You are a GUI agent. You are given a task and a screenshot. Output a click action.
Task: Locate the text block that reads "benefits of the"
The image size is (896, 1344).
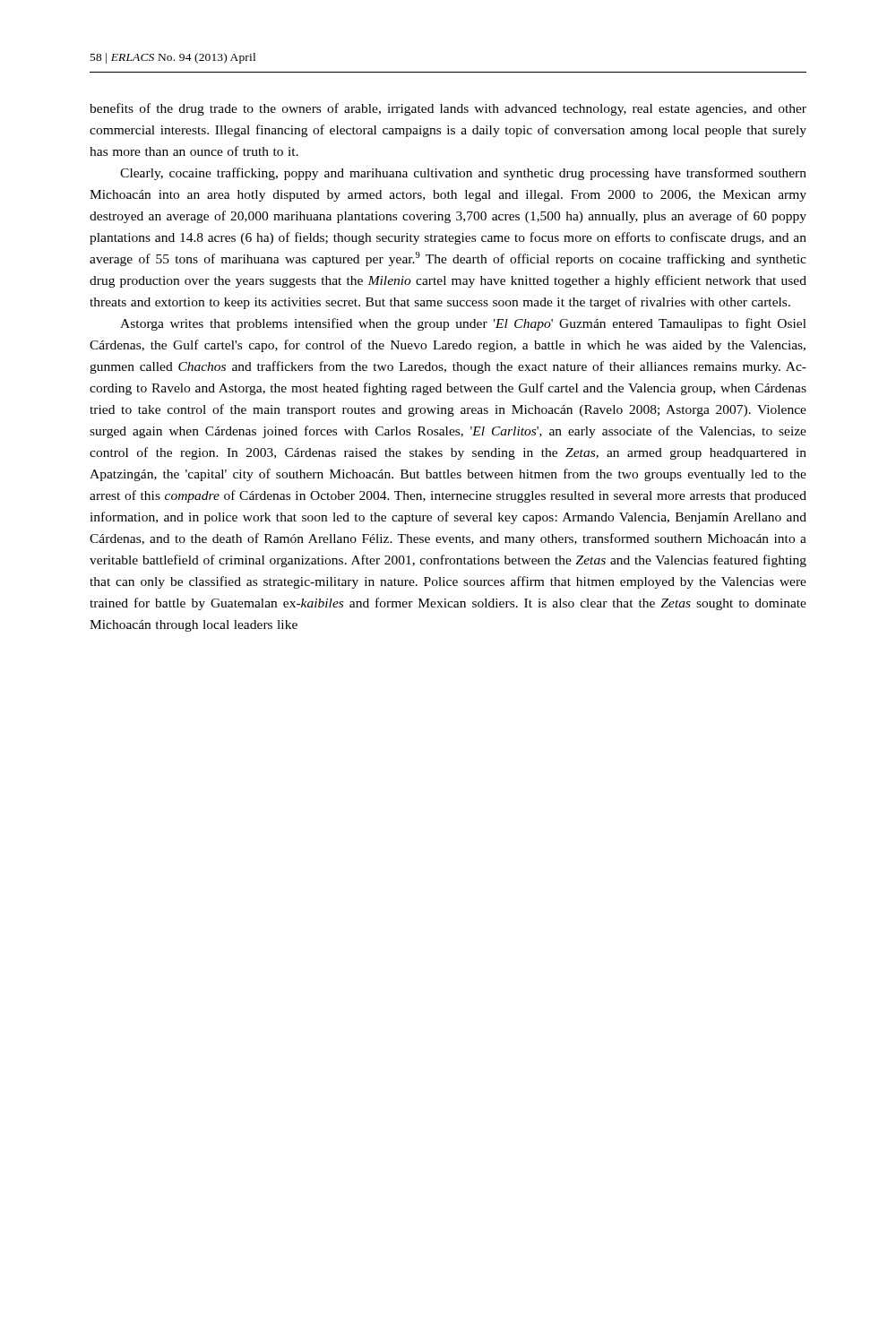[x=448, y=367]
